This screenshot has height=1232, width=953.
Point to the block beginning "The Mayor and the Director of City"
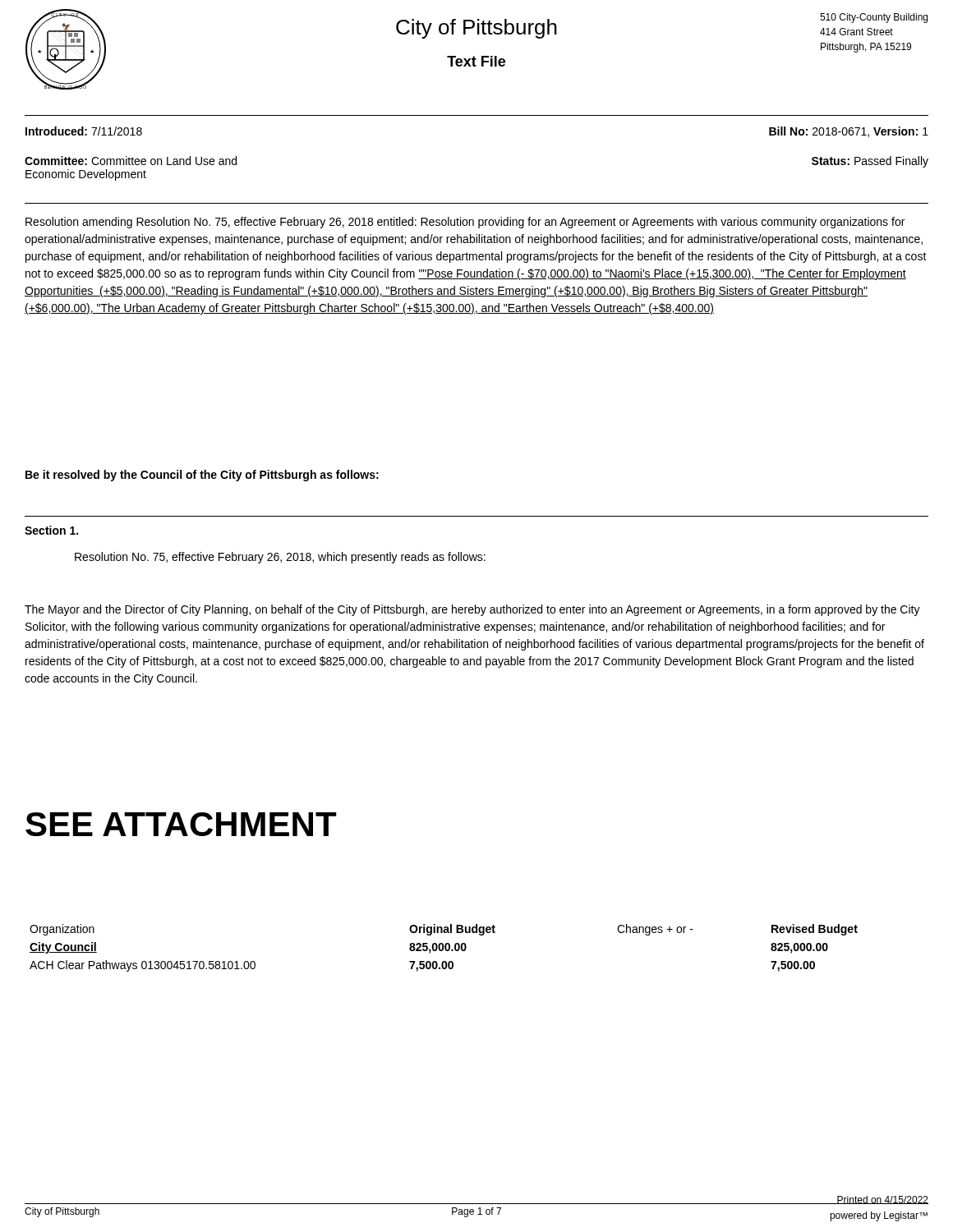474,644
